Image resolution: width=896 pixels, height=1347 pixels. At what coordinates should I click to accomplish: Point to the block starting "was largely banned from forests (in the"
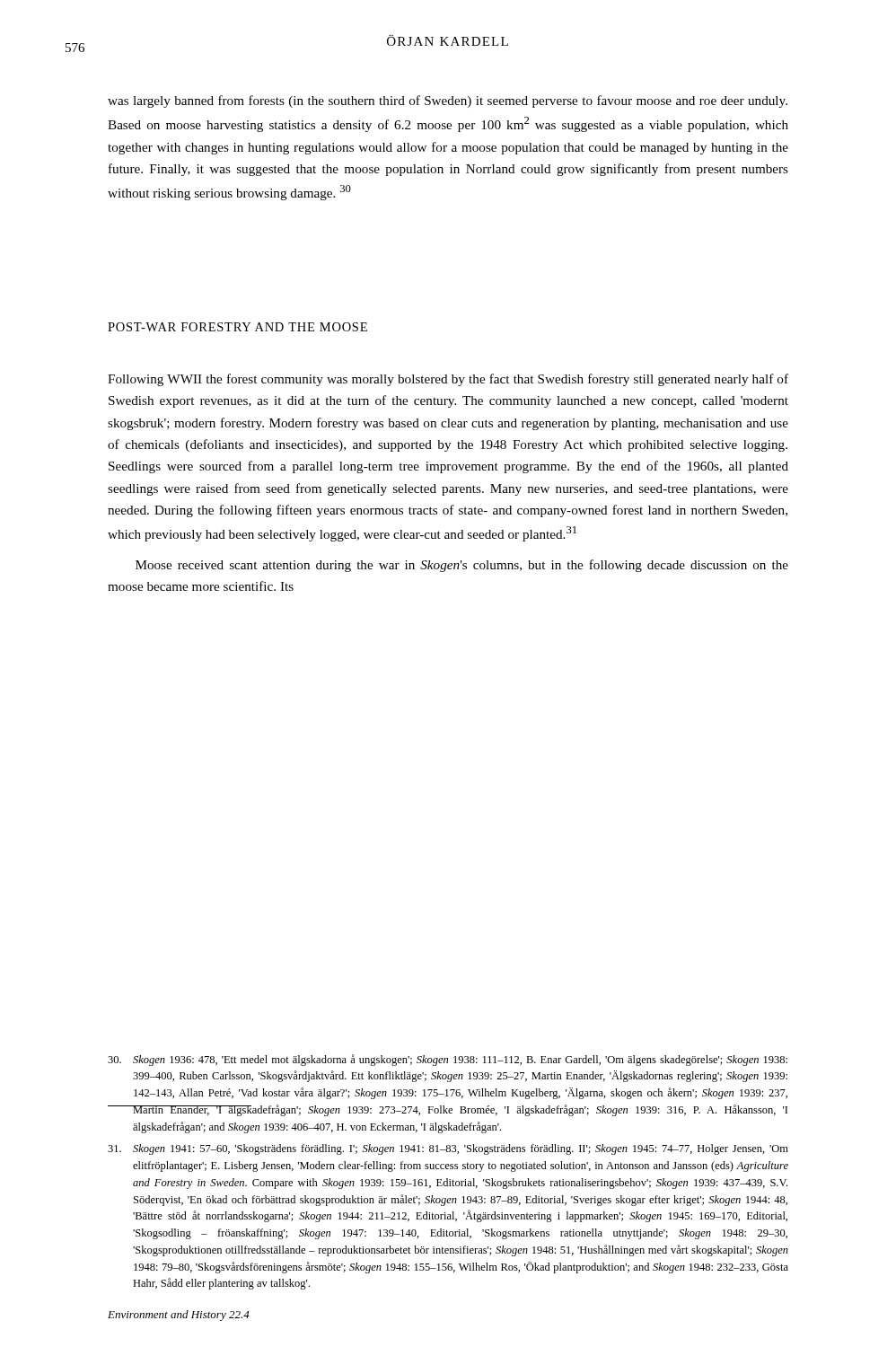tap(448, 147)
